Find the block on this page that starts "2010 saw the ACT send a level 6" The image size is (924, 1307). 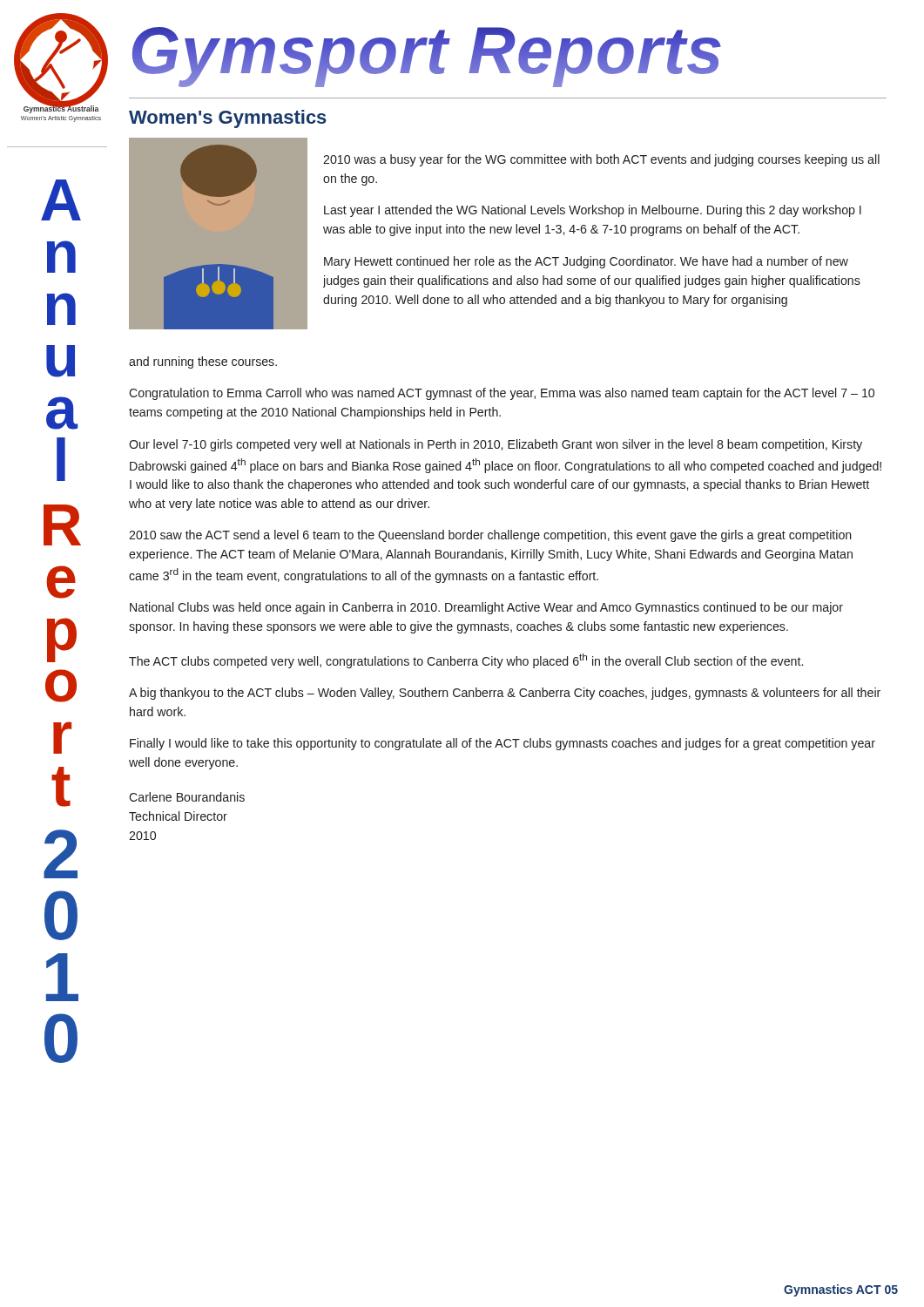(x=491, y=556)
